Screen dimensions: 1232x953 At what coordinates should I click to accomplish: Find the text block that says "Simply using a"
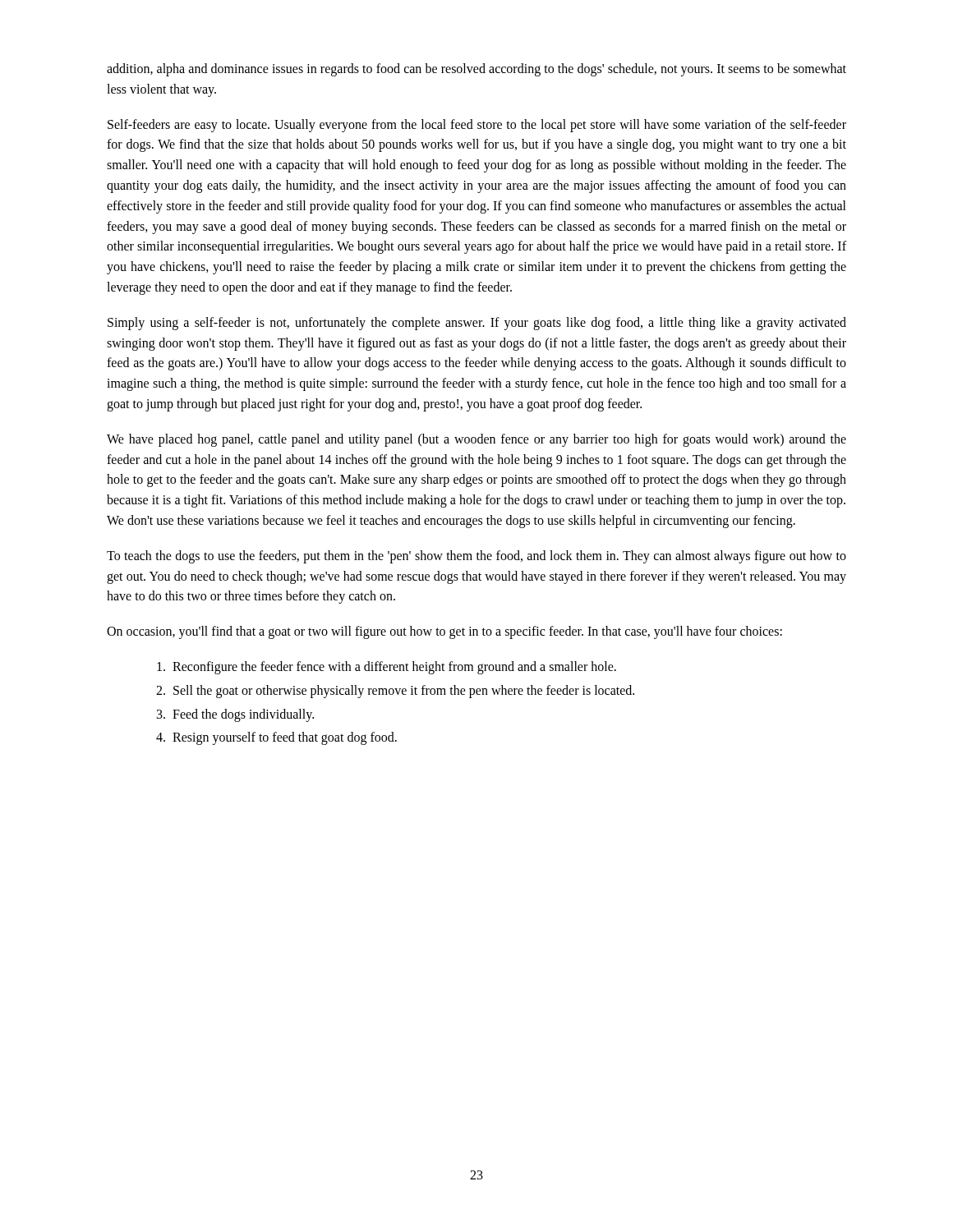coord(476,363)
